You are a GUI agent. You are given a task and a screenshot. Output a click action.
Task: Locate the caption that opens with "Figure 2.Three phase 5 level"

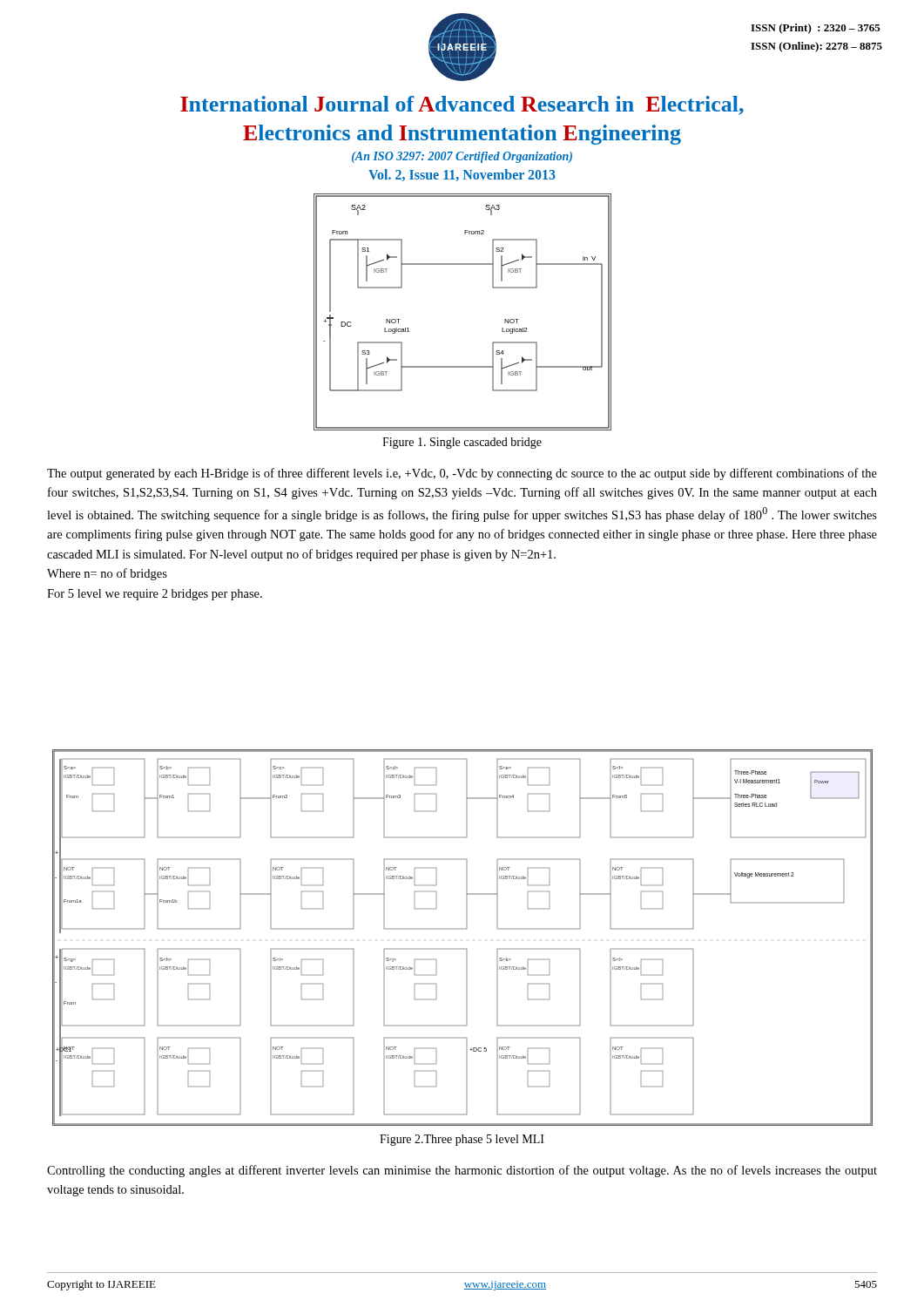[x=462, y=1139]
